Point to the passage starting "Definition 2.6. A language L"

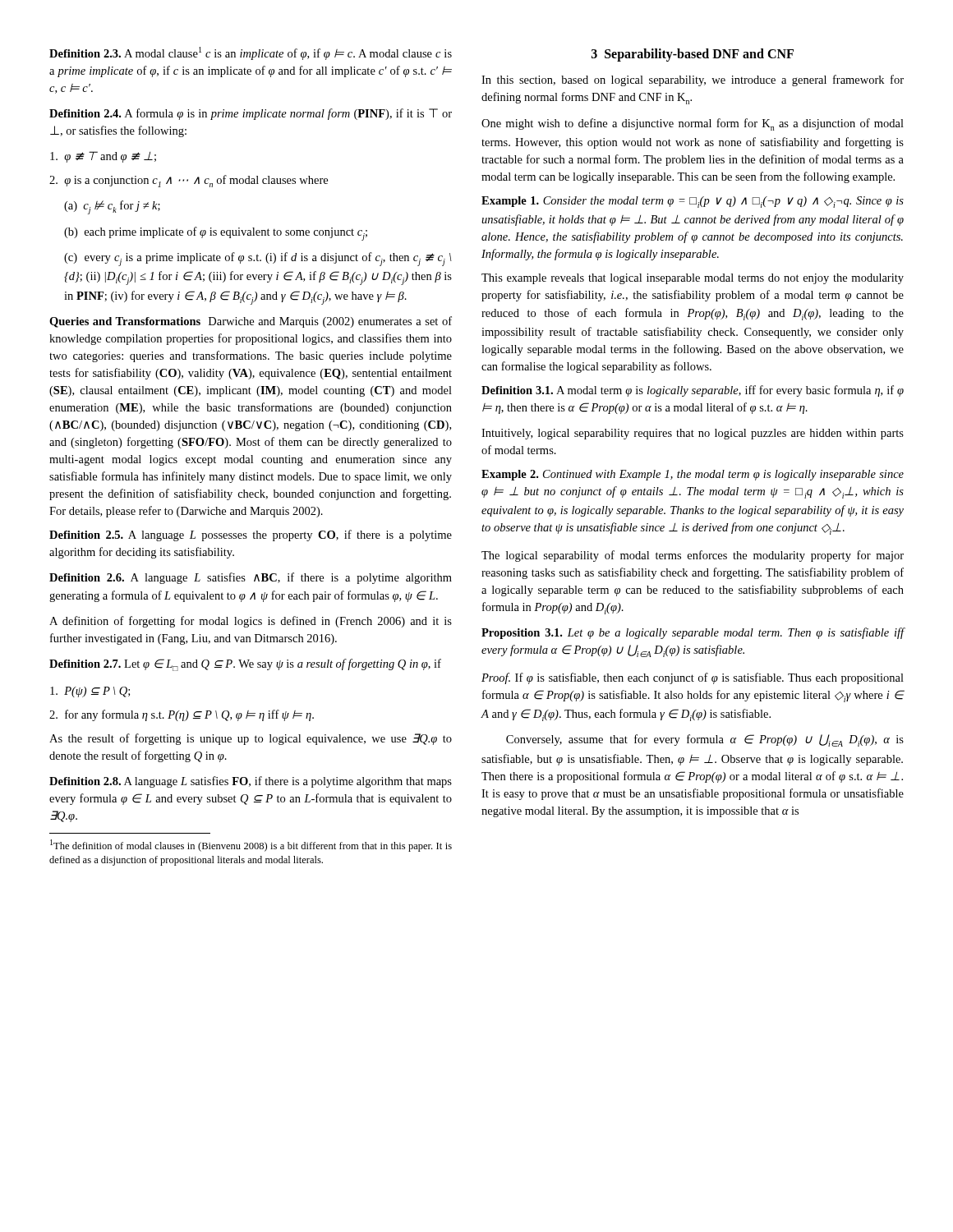coord(251,587)
